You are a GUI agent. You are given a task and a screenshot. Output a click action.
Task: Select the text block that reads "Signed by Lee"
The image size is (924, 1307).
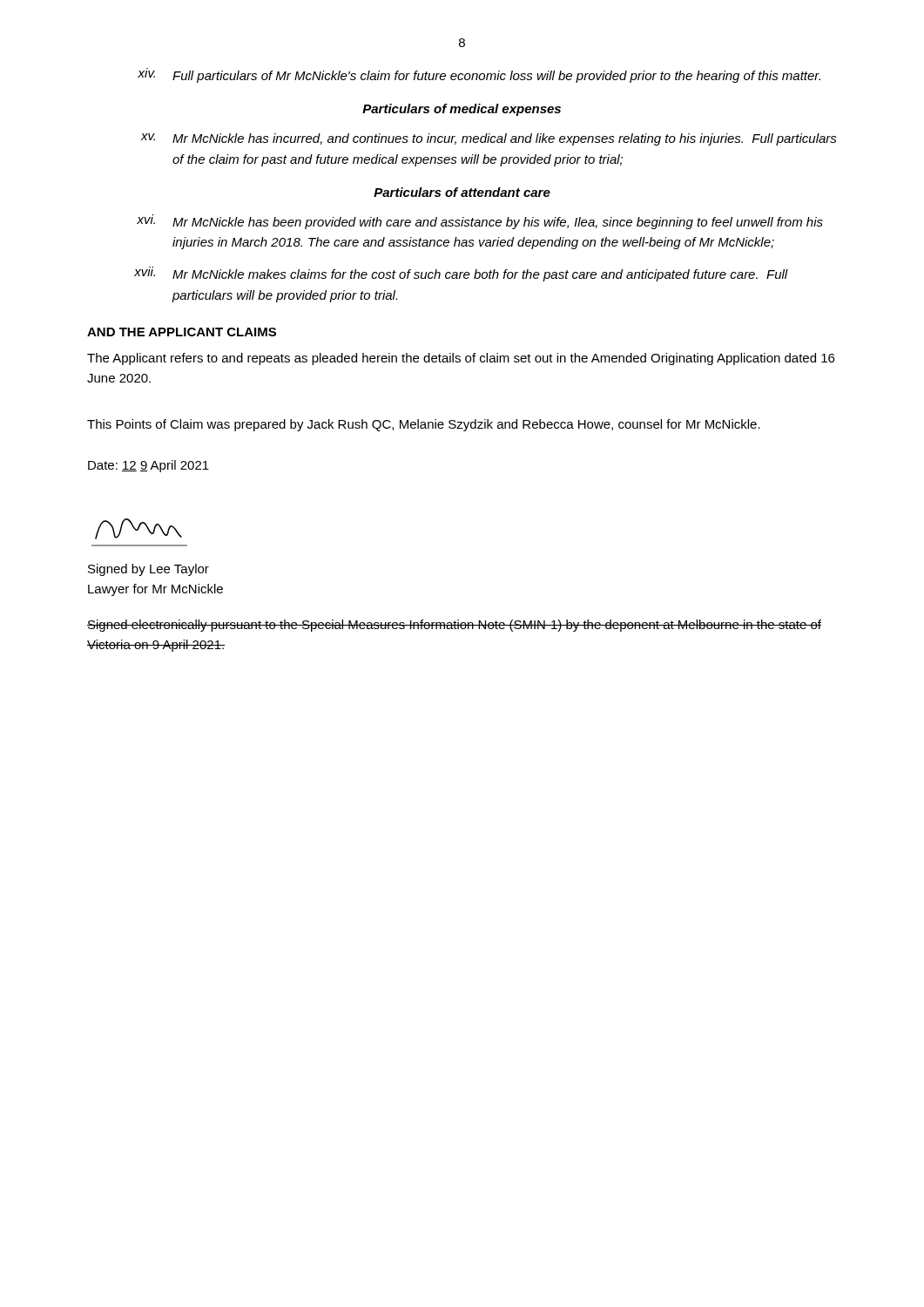click(155, 578)
